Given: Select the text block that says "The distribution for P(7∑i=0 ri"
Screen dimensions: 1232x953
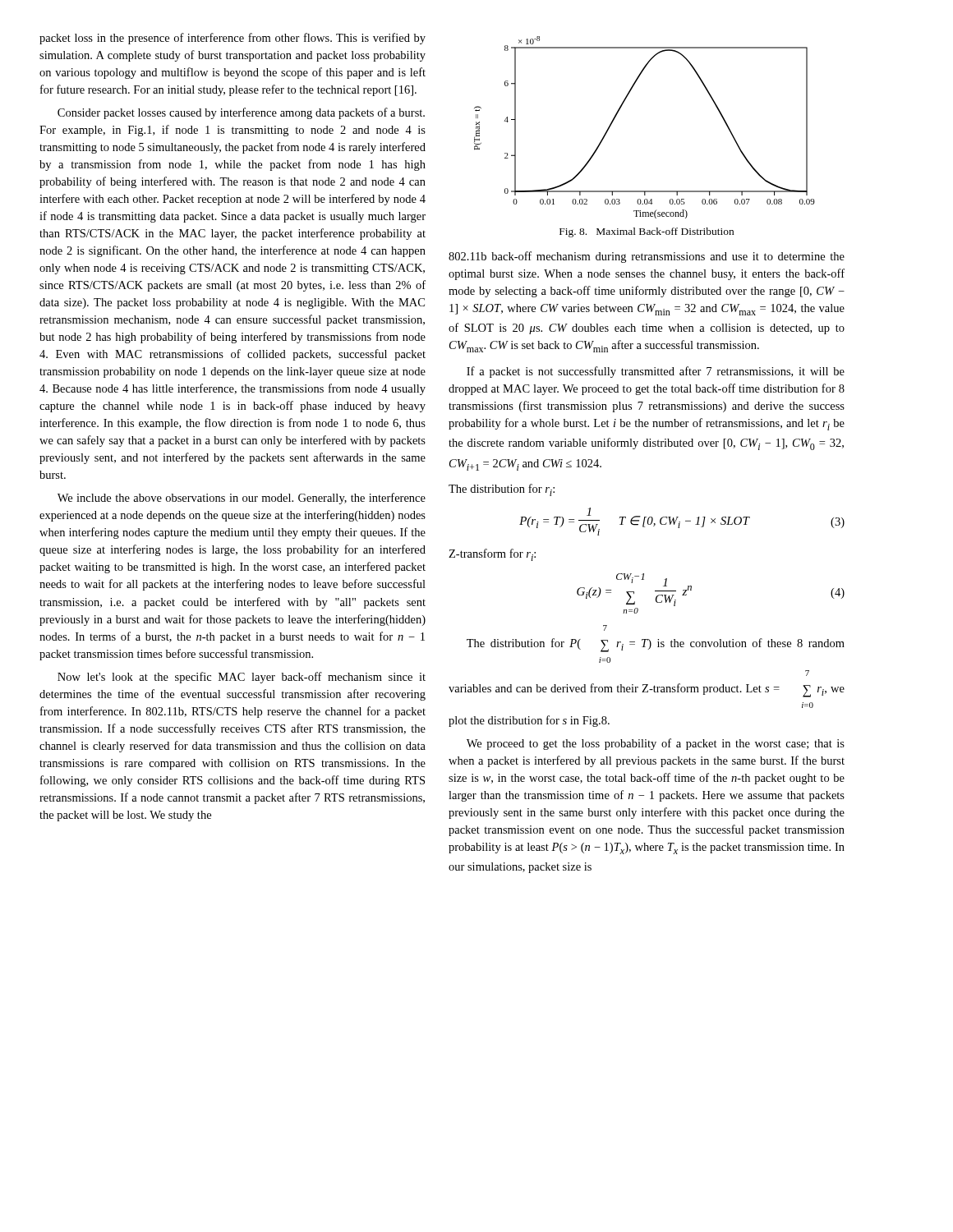Looking at the screenshot, I should (647, 676).
